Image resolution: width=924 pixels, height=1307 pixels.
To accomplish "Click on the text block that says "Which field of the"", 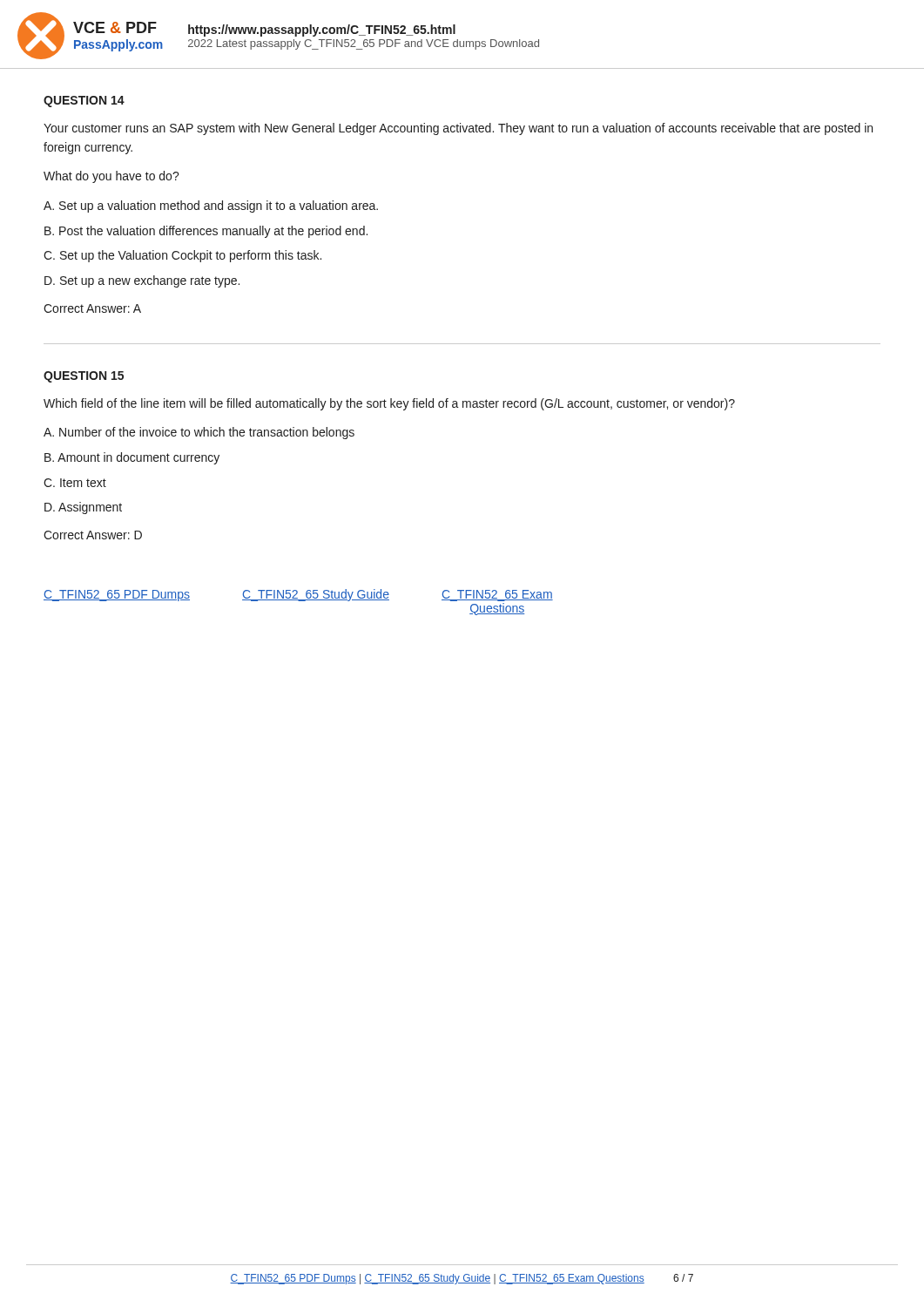I will [389, 403].
